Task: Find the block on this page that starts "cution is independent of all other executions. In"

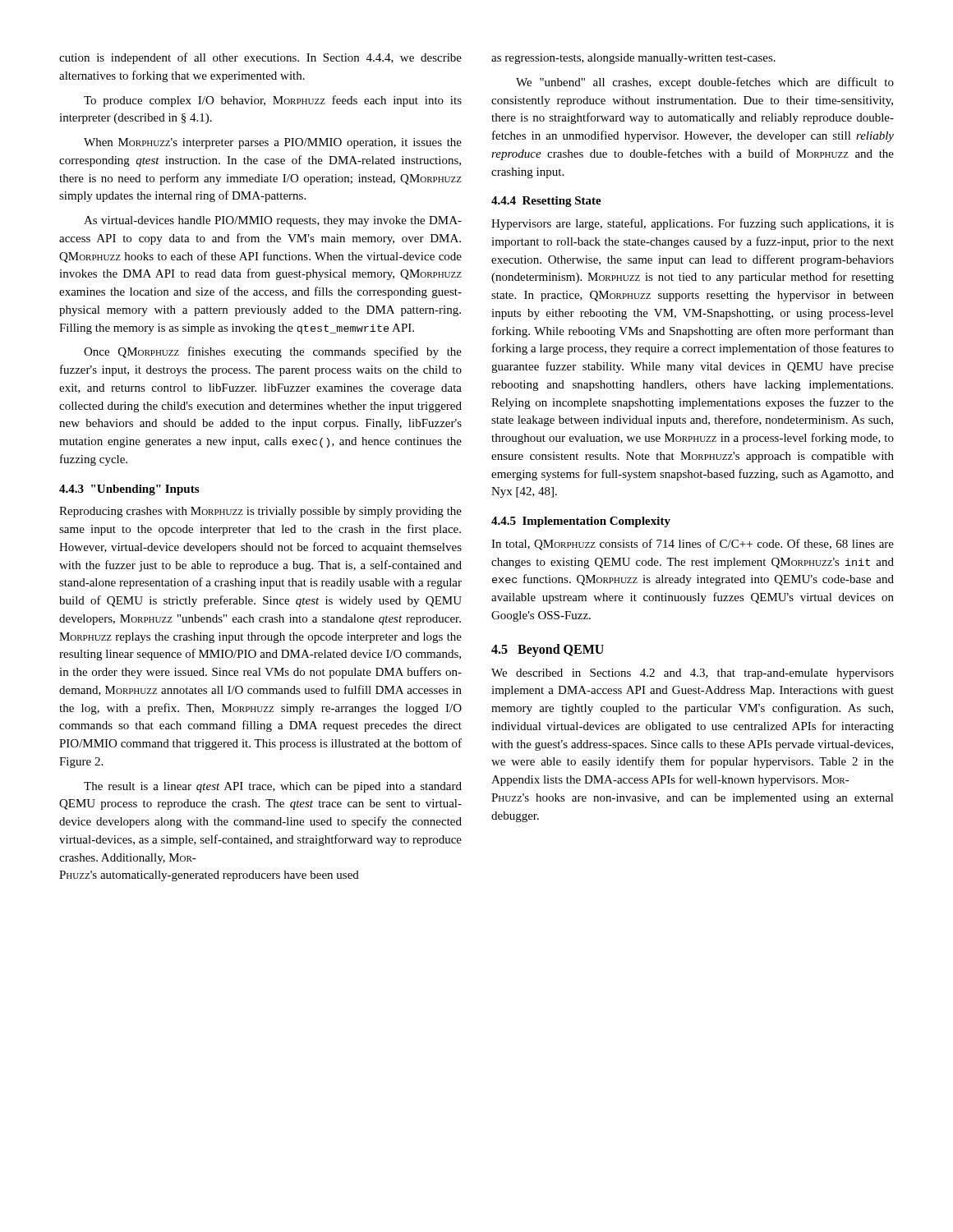Action: pyautogui.click(x=260, y=259)
